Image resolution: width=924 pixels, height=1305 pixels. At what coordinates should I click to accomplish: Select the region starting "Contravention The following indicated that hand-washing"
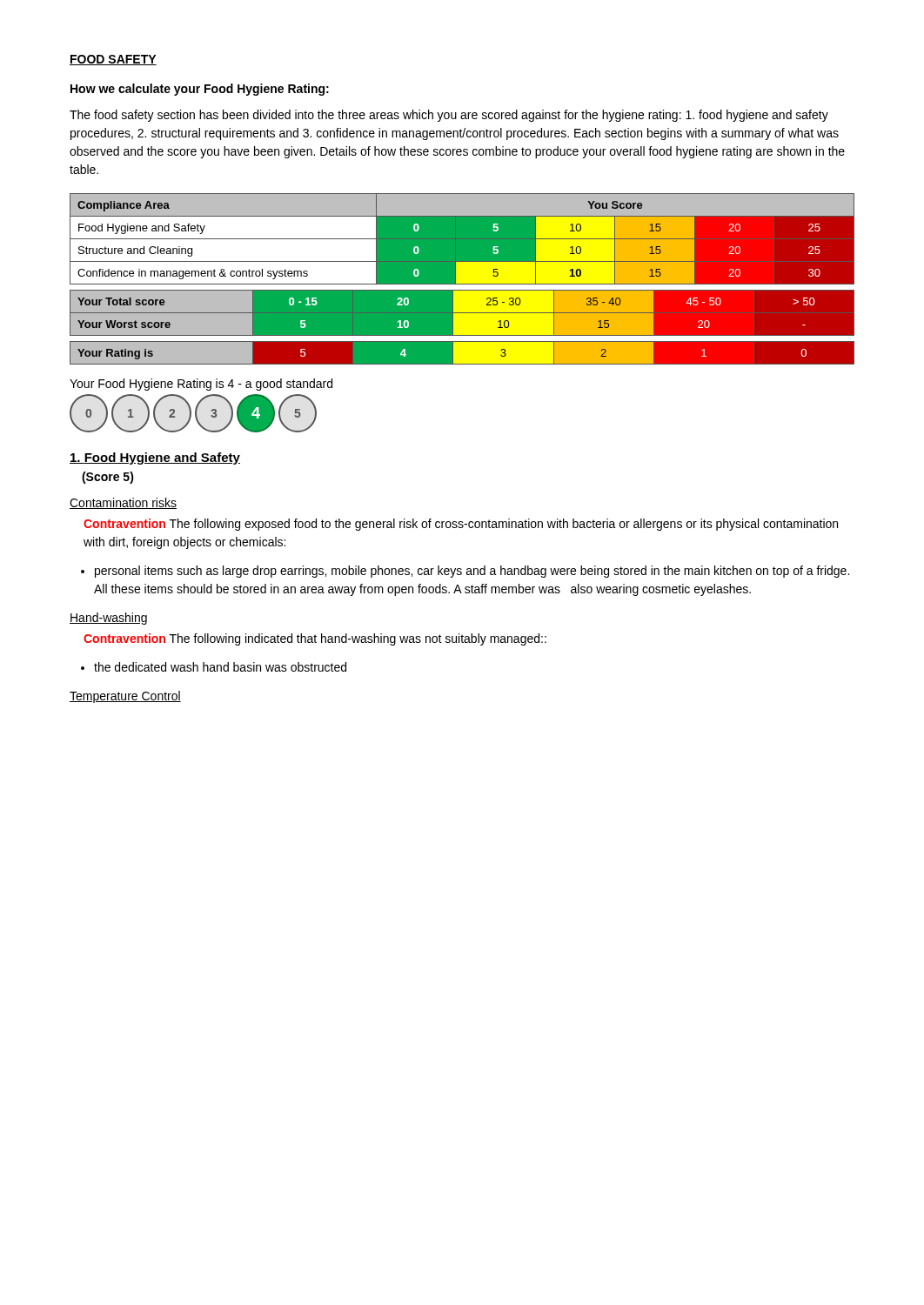(315, 639)
